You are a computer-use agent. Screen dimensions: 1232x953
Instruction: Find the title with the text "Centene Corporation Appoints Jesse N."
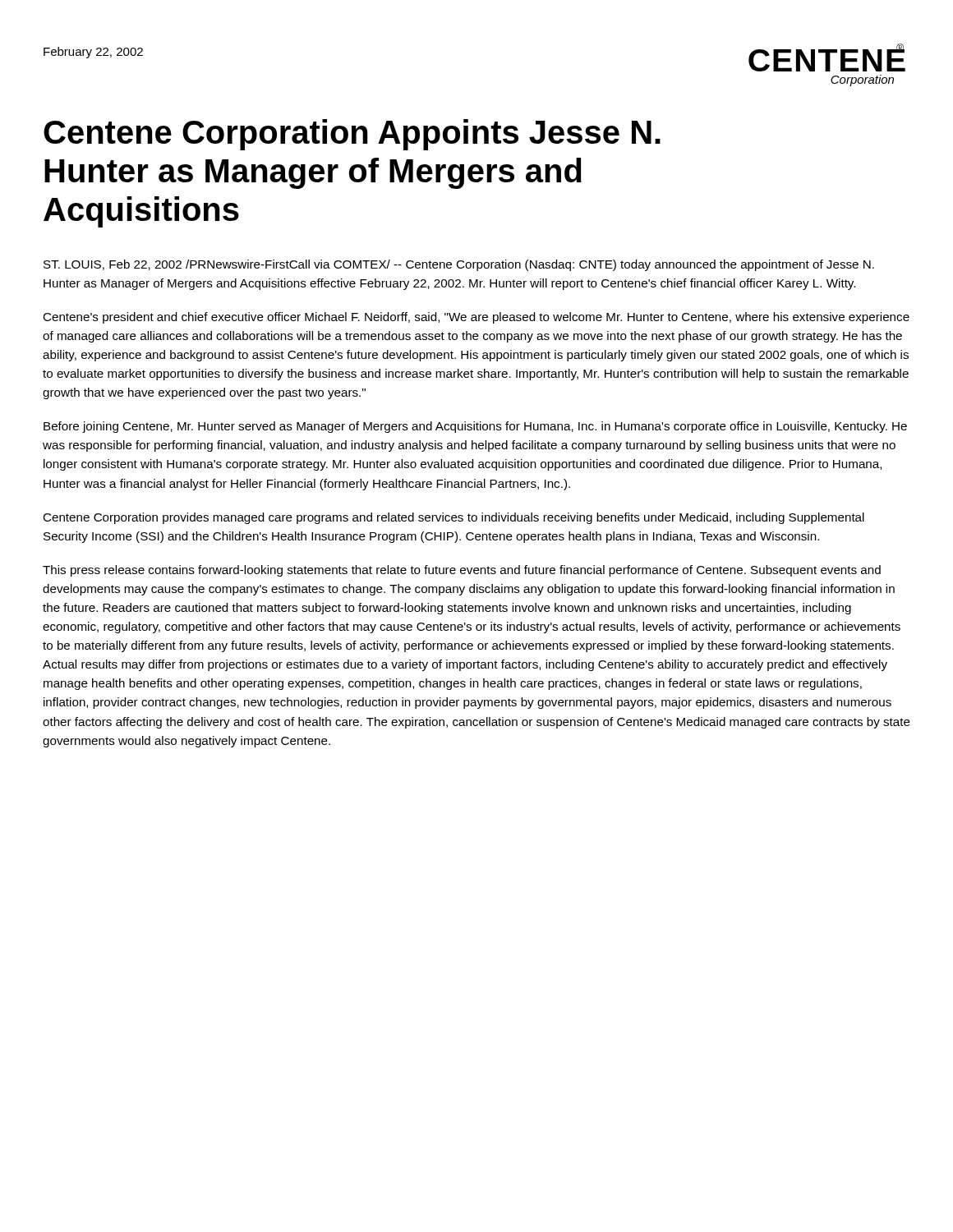[476, 171]
